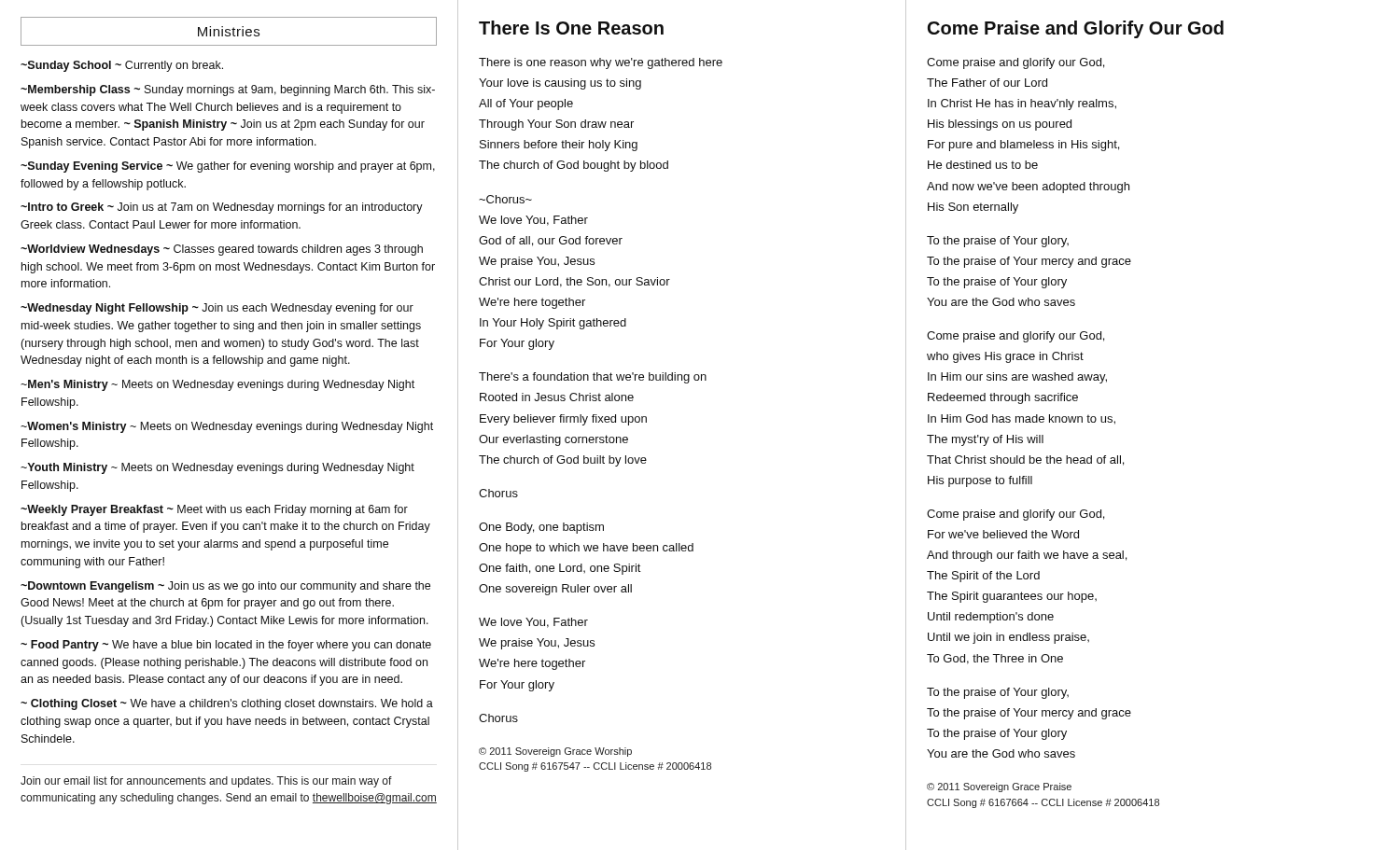Select the footnote that reads "© 2011 Sovereign Grace Praise CCLI Song"
The image size is (1400, 850).
pyautogui.click(x=1043, y=794)
